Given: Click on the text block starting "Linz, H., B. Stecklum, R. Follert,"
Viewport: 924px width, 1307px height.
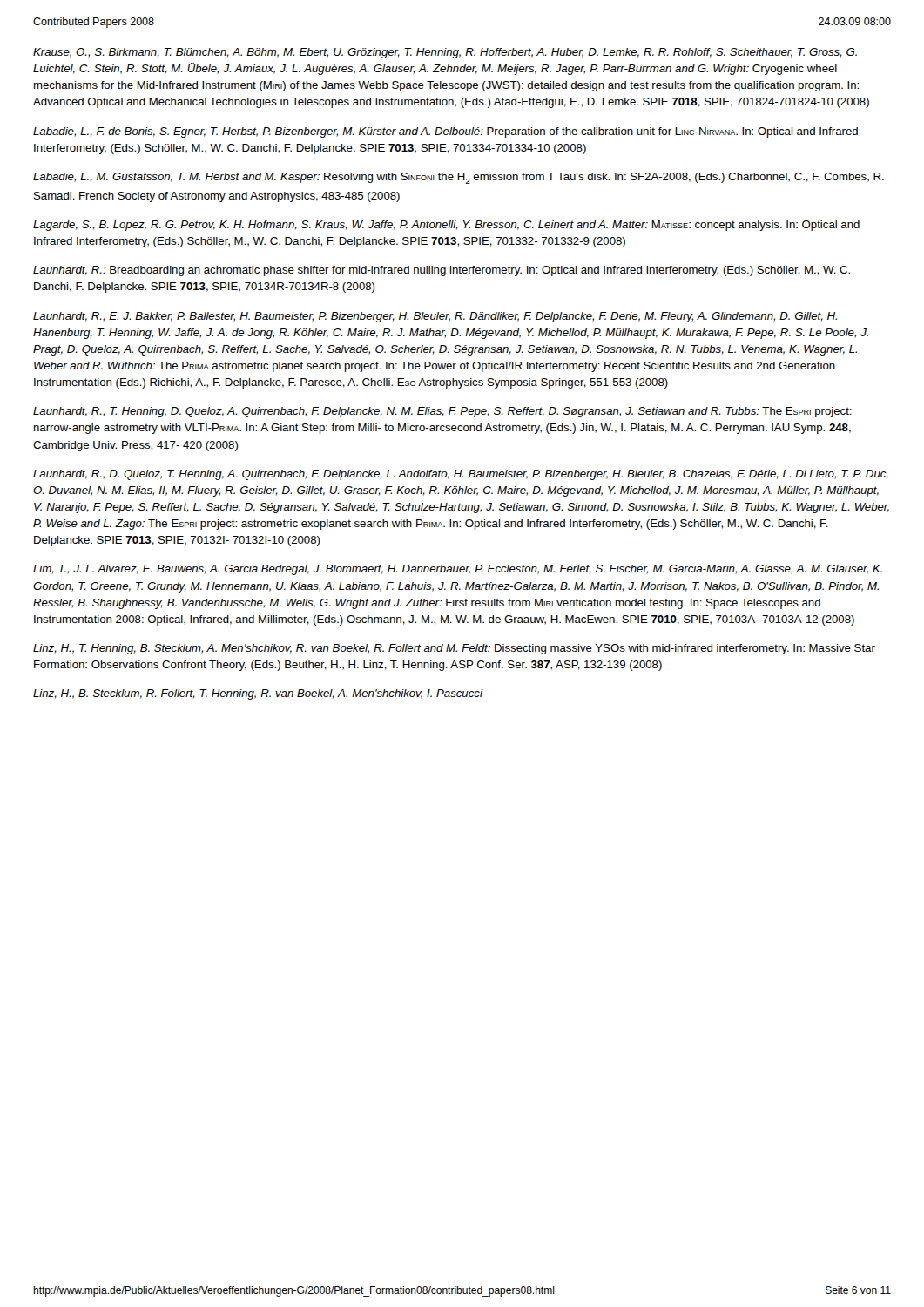Looking at the screenshot, I should (258, 693).
